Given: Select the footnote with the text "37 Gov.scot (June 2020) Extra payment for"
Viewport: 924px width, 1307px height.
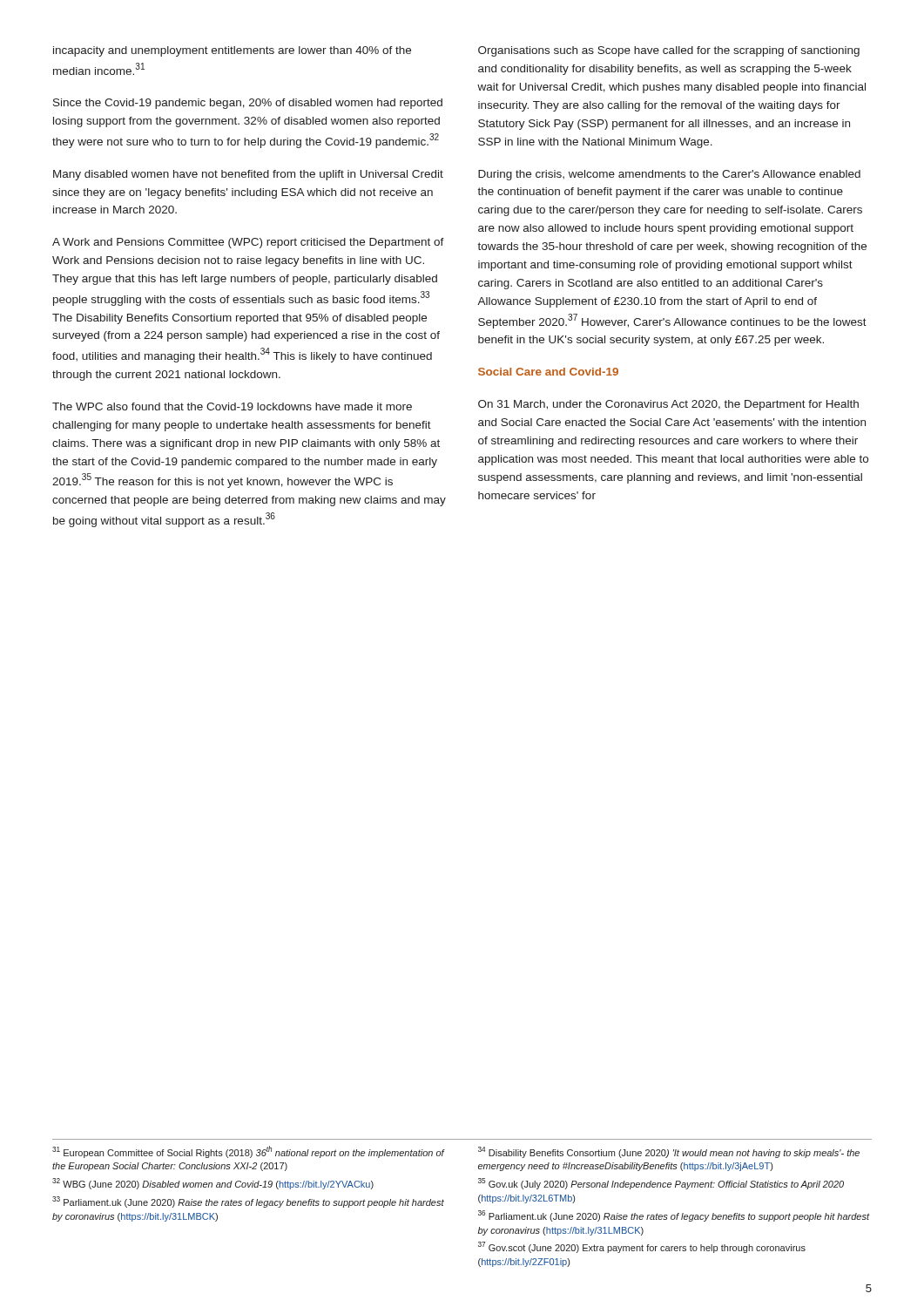Looking at the screenshot, I should (675, 1255).
